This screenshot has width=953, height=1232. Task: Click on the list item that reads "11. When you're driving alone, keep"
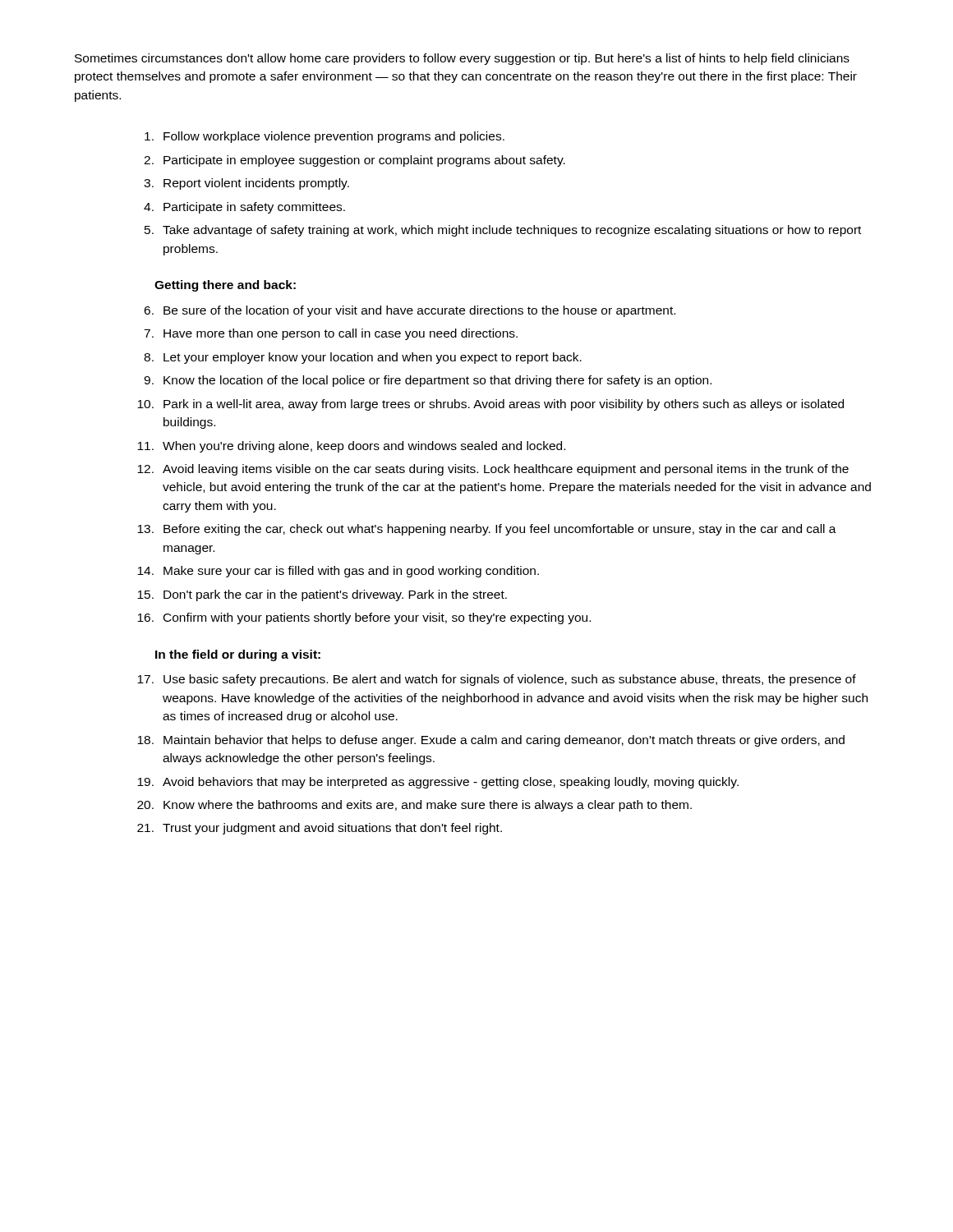click(501, 446)
